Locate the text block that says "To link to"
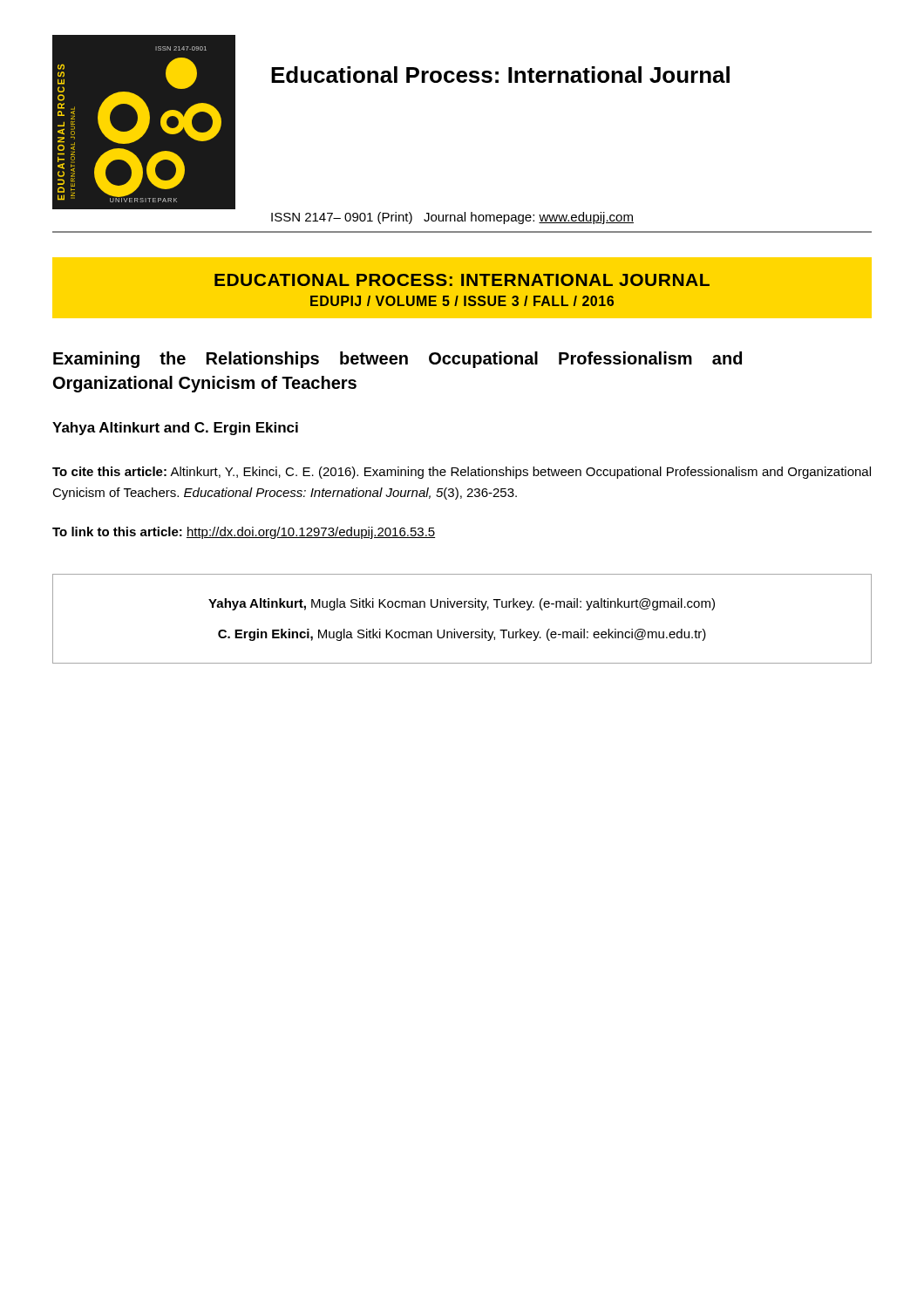 click(x=244, y=532)
